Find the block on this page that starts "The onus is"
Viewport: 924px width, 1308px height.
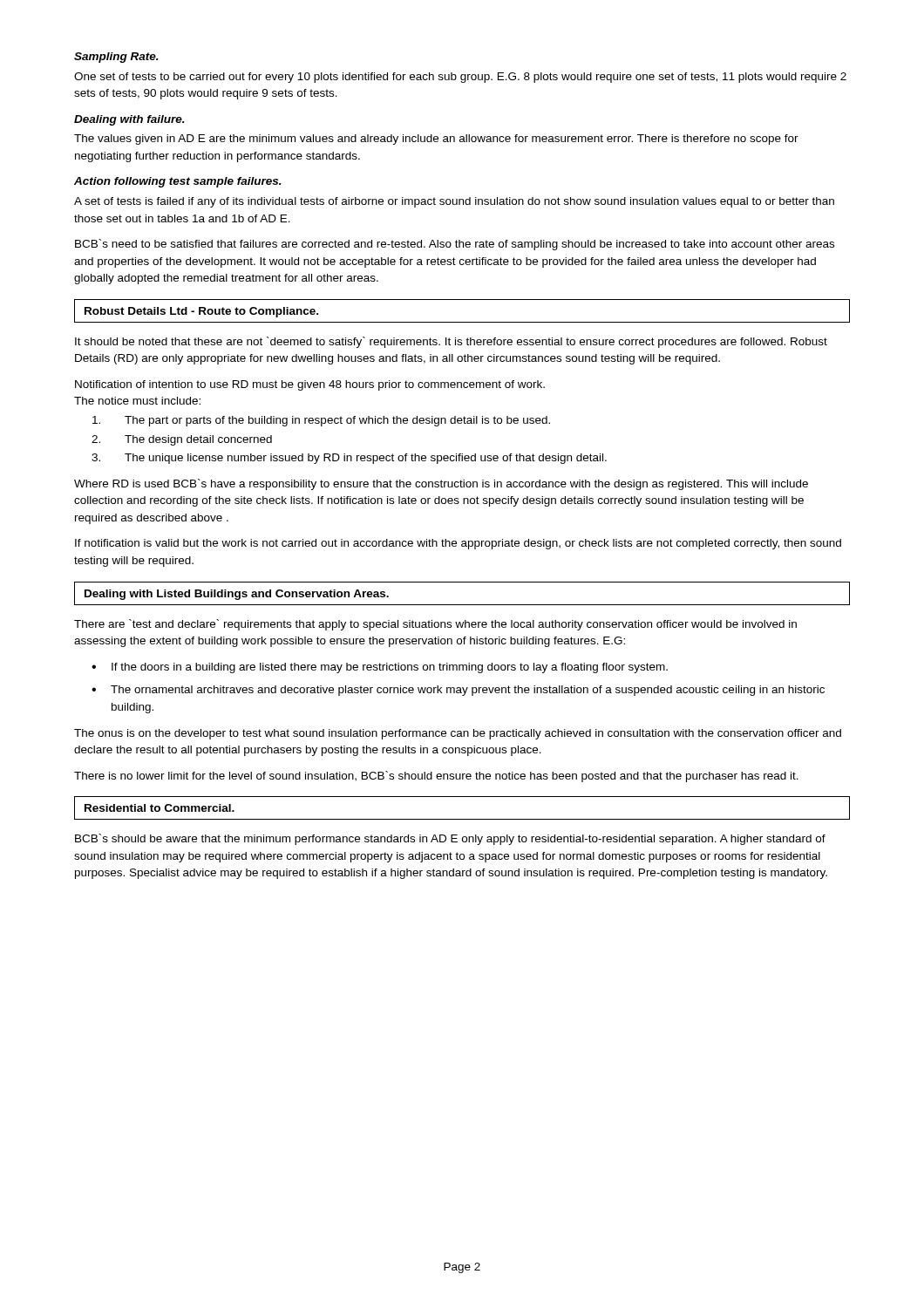pos(462,741)
